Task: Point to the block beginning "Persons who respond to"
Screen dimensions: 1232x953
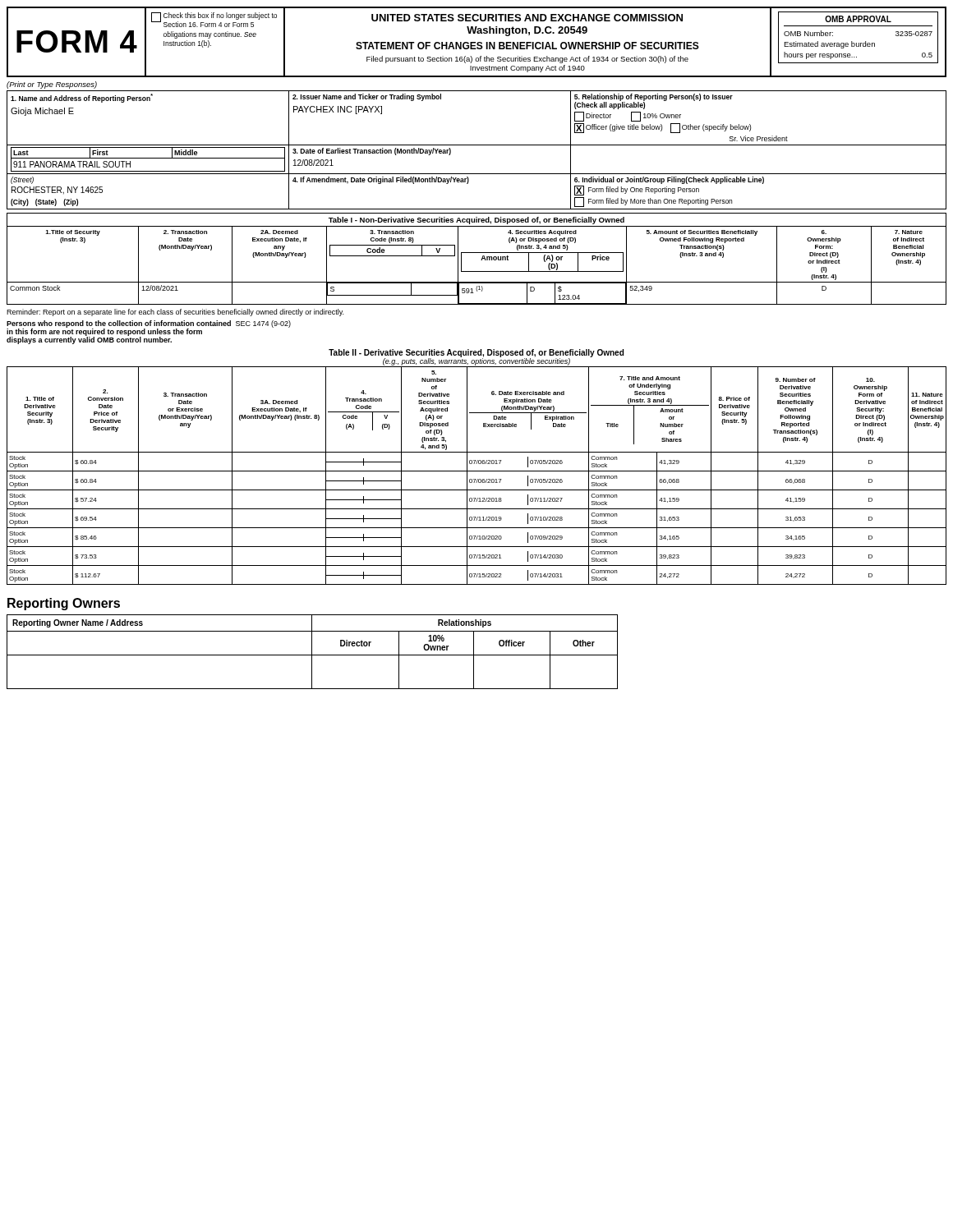Action: tap(149, 332)
